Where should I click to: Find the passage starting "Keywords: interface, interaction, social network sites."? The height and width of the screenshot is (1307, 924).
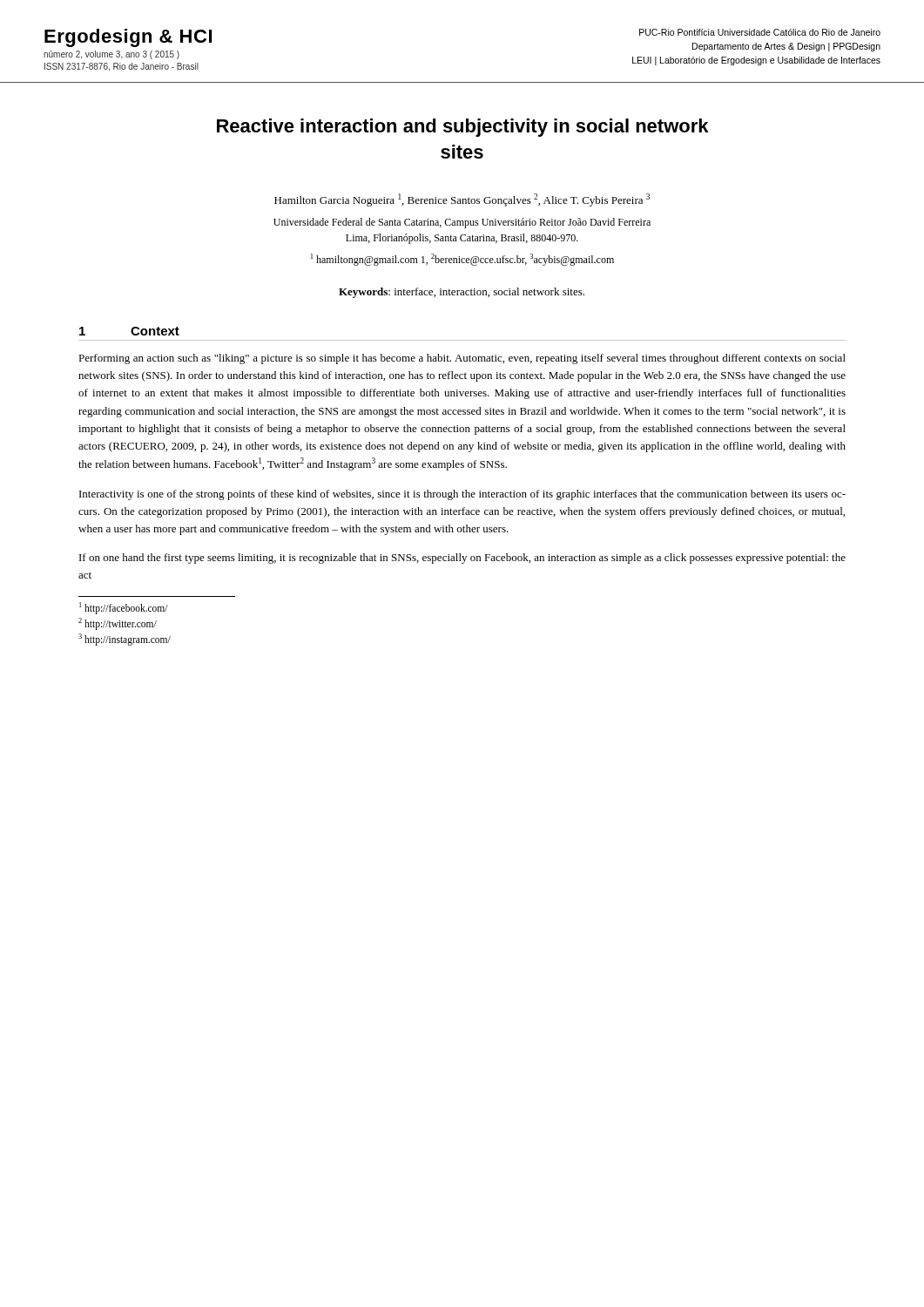click(462, 292)
